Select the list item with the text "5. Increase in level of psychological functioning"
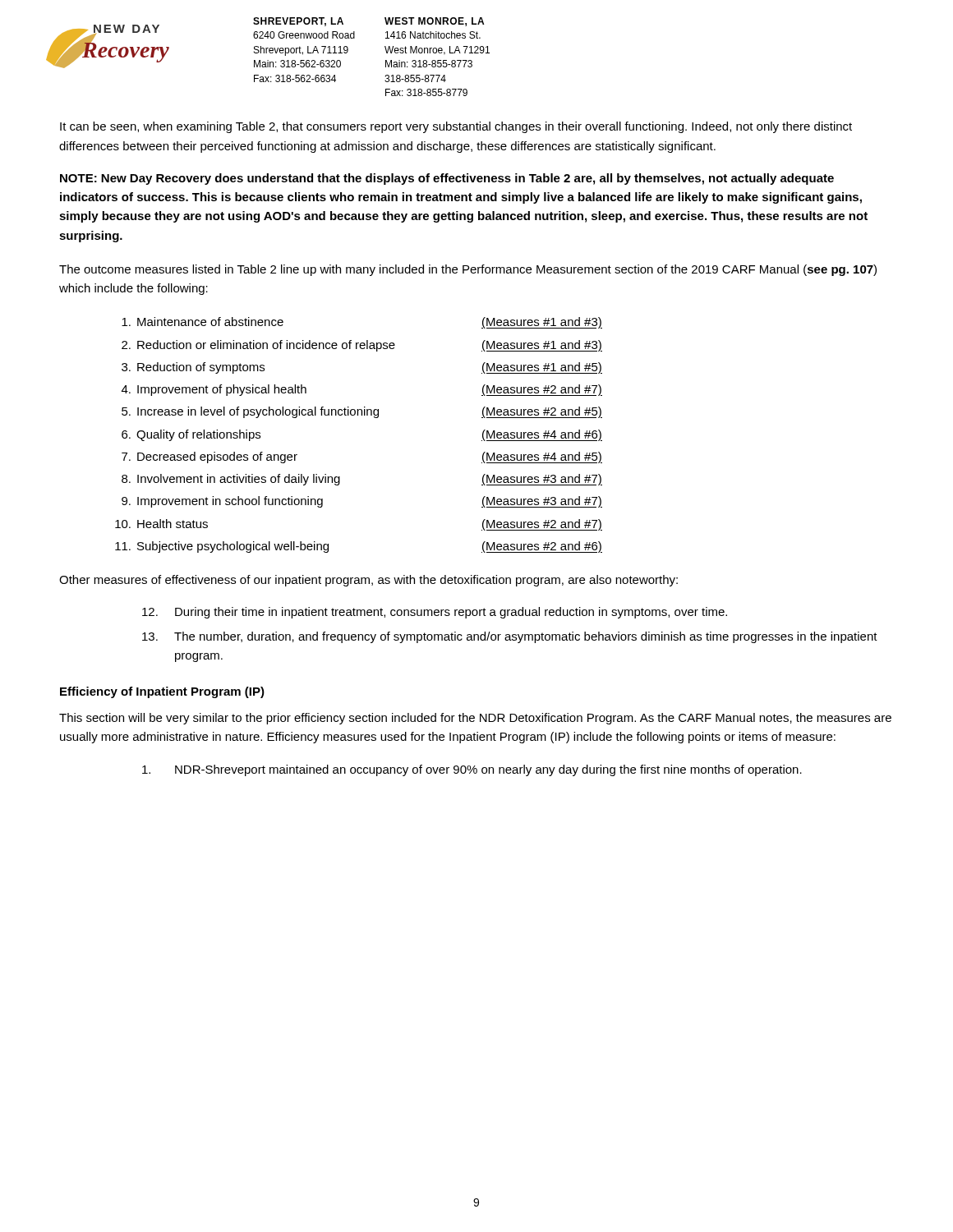Viewport: 953px width, 1232px height. [x=355, y=411]
